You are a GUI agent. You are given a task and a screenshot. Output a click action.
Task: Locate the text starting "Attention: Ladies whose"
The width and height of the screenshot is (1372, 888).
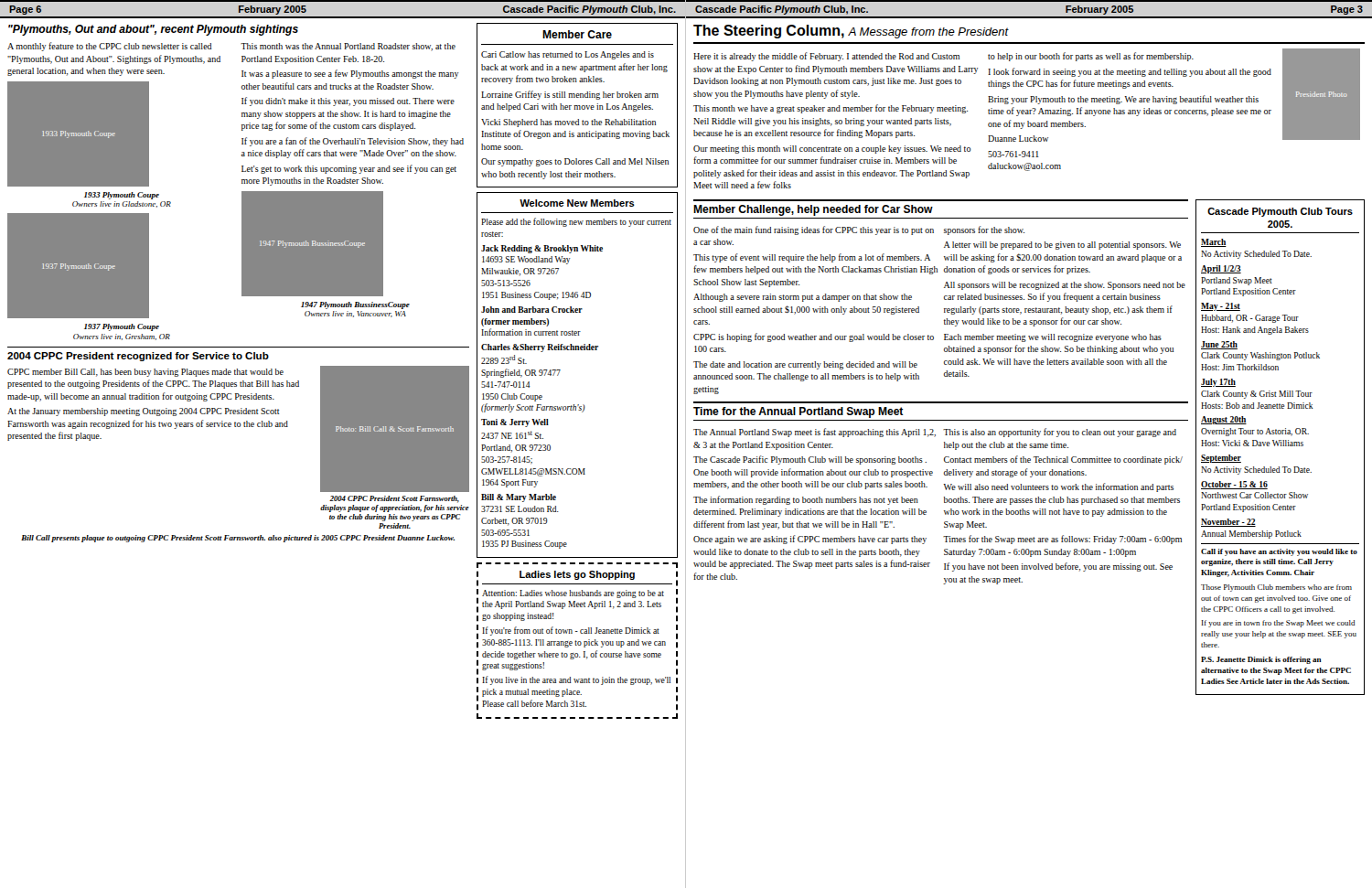[577, 649]
